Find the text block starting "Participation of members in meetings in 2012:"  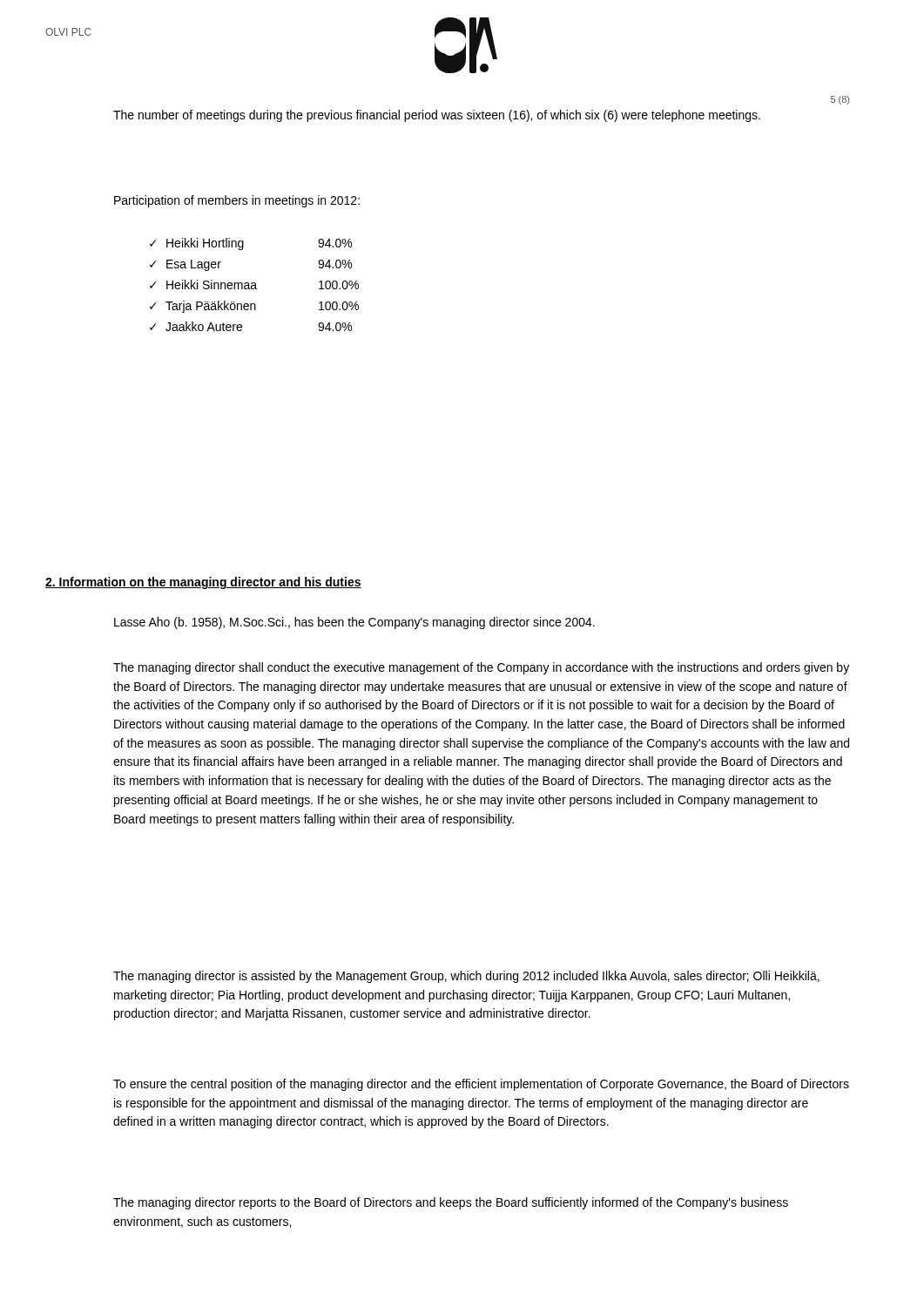[x=237, y=200]
